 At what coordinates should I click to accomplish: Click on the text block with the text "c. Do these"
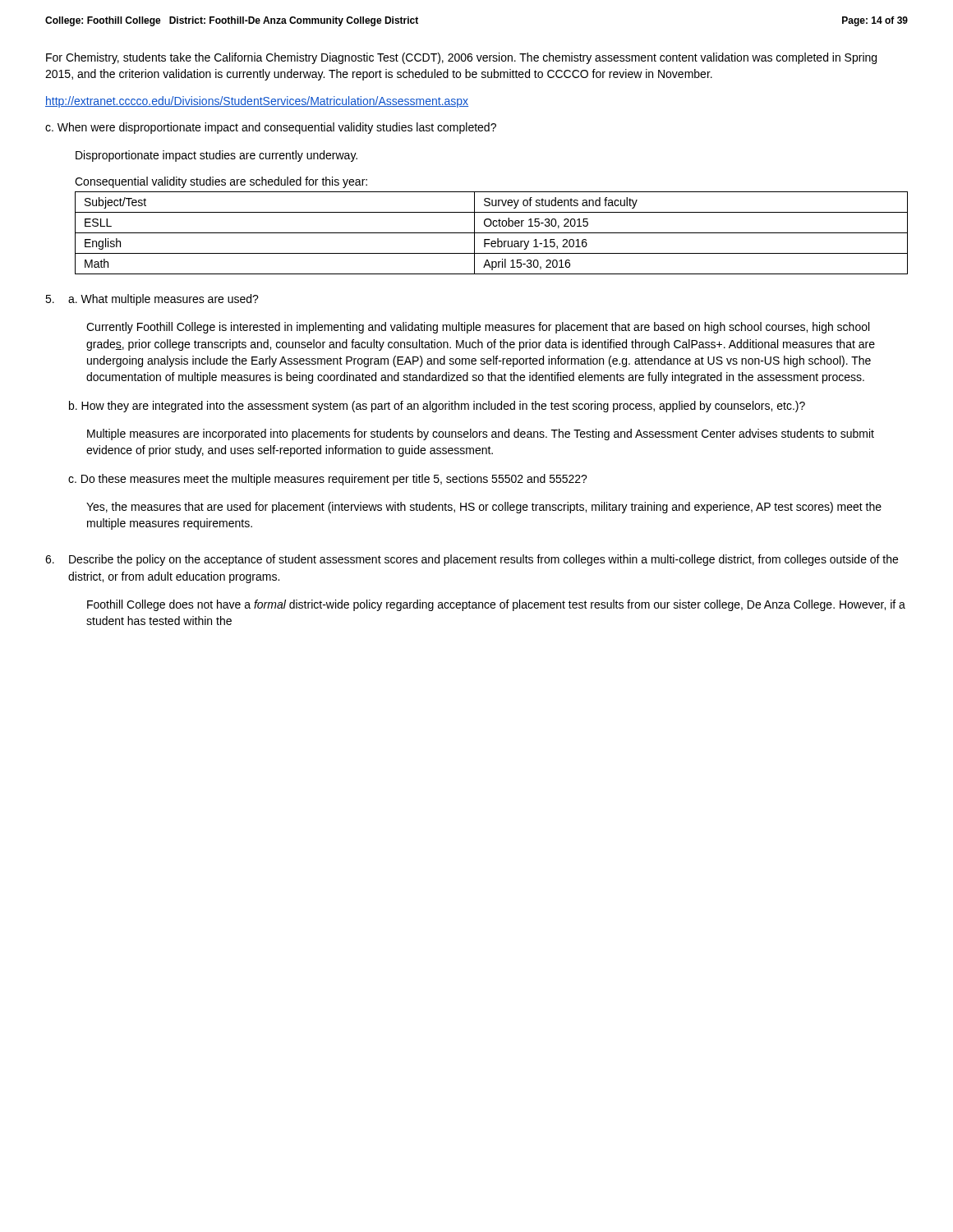328,478
